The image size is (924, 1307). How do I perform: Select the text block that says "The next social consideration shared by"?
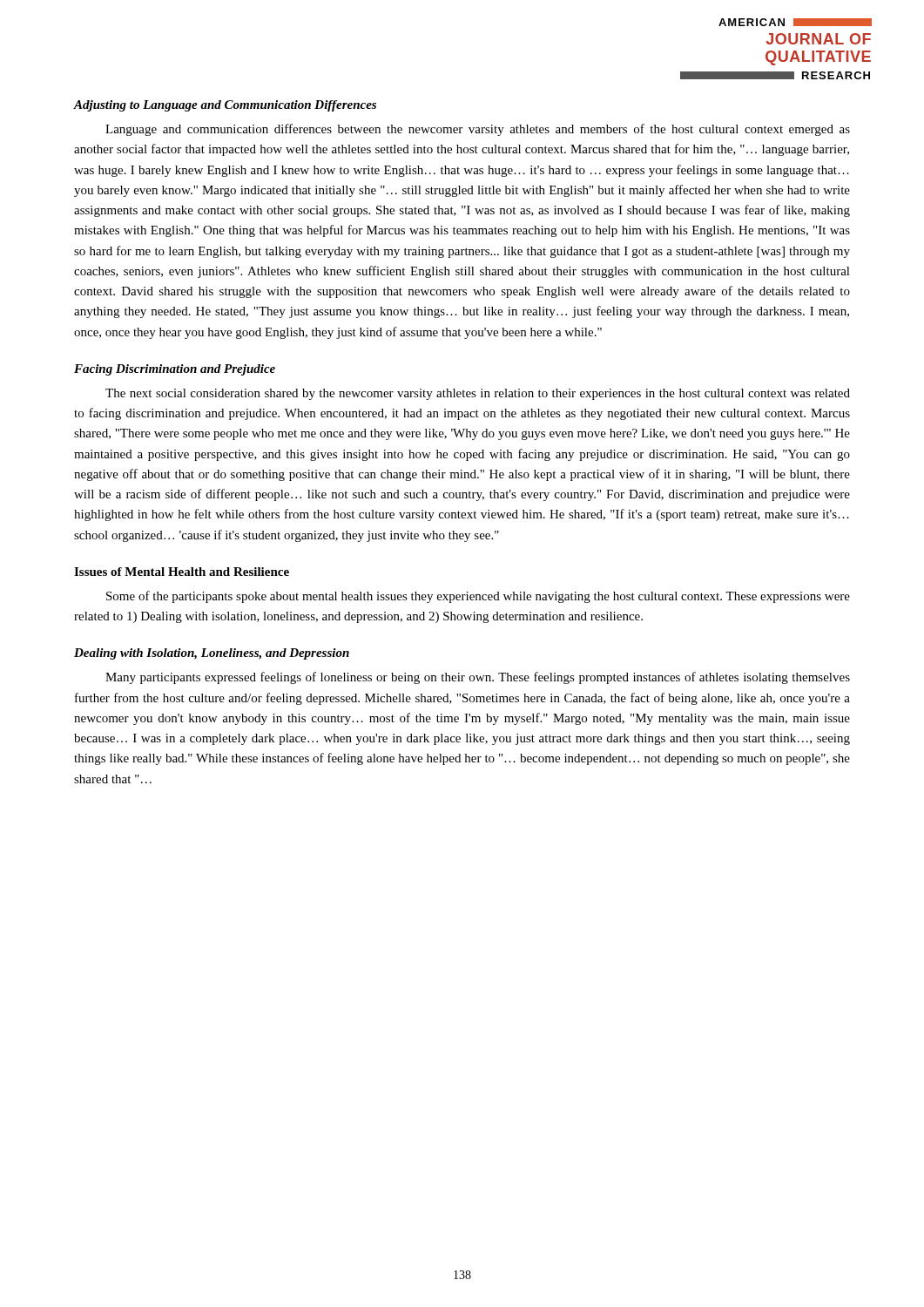pyautogui.click(x=462, y=464)
